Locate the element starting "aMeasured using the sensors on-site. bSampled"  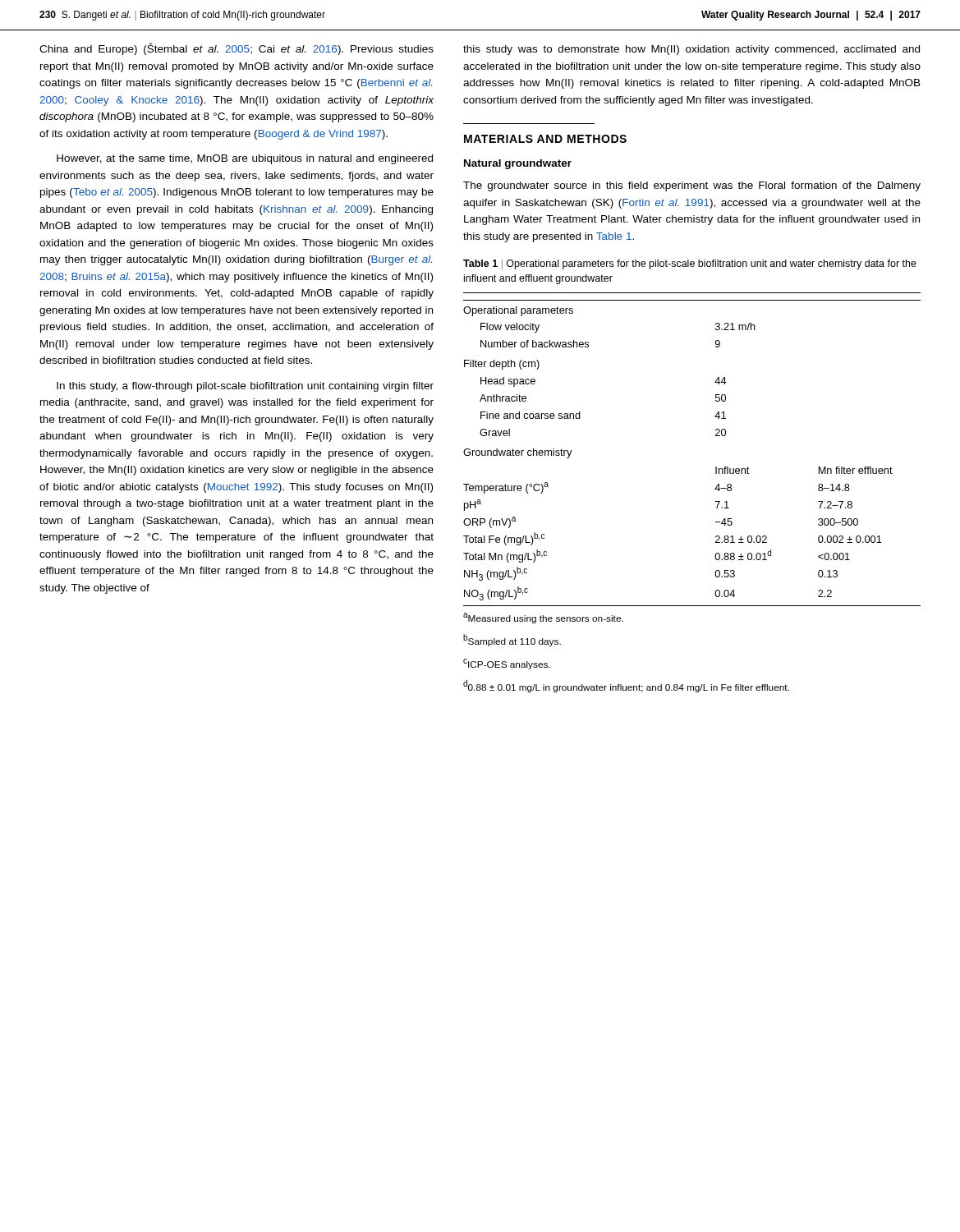(543, 618)
